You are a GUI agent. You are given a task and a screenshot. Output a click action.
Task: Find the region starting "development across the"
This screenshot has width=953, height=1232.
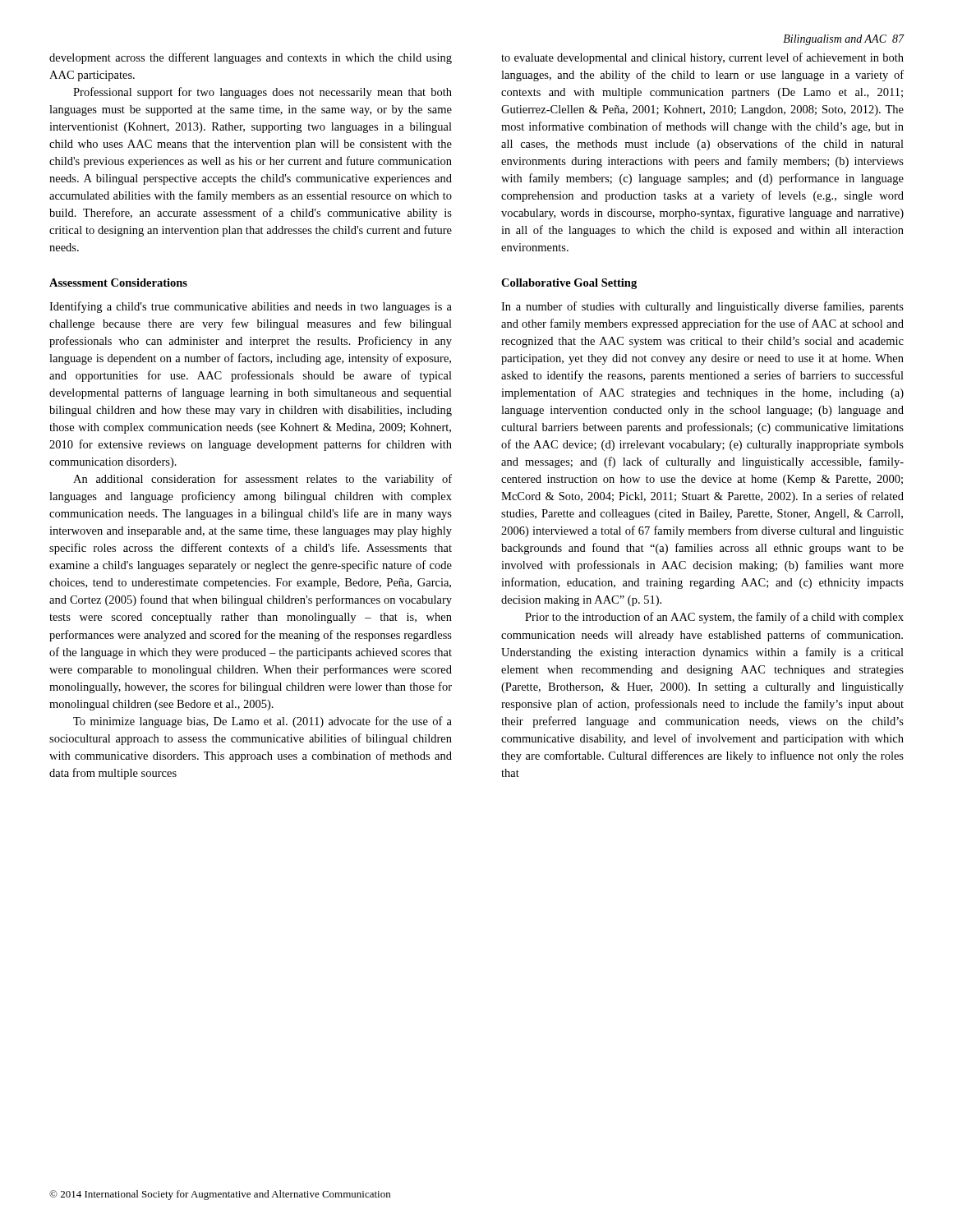[251, 153]
